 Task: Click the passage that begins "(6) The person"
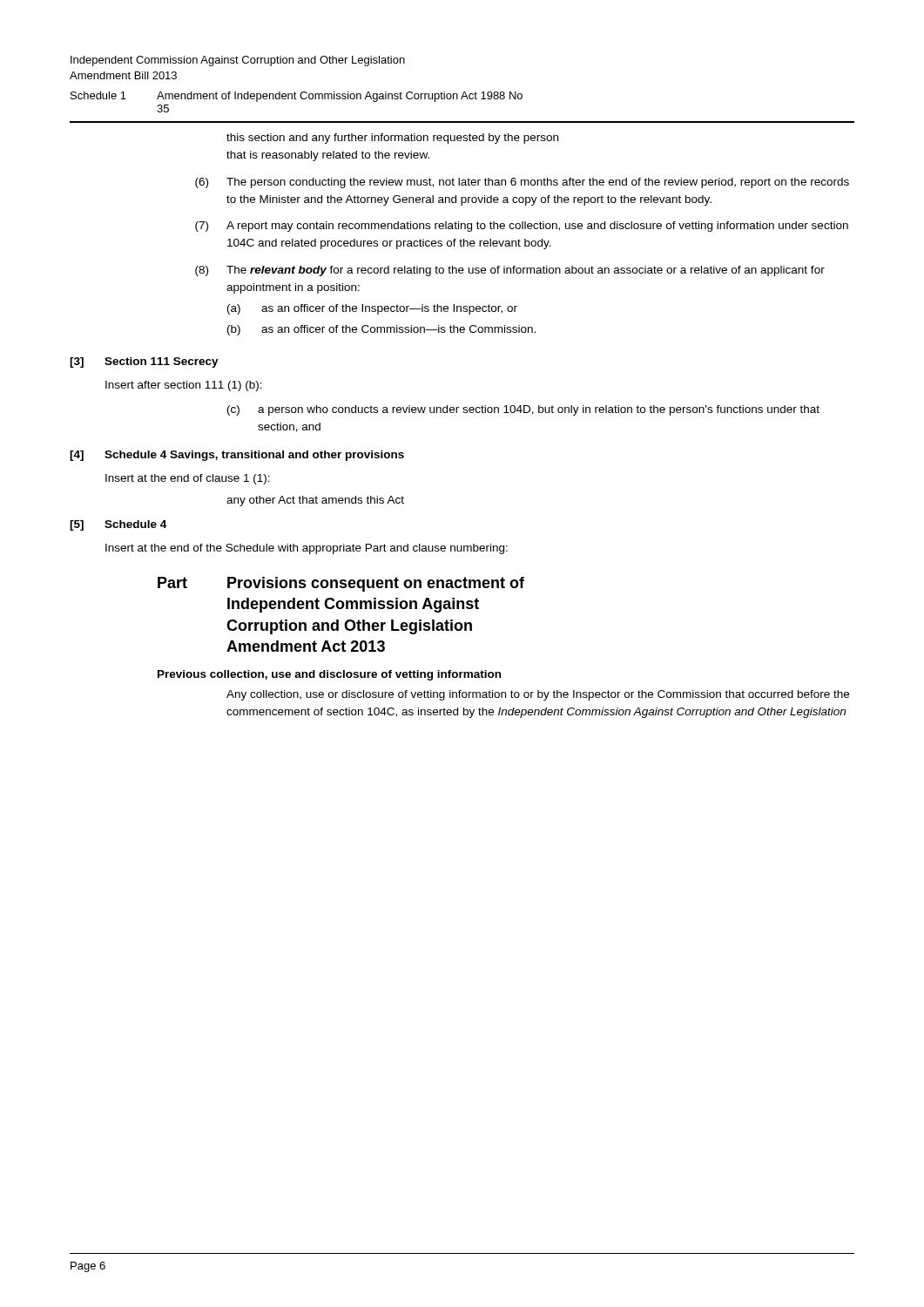(x=462, y=191)
